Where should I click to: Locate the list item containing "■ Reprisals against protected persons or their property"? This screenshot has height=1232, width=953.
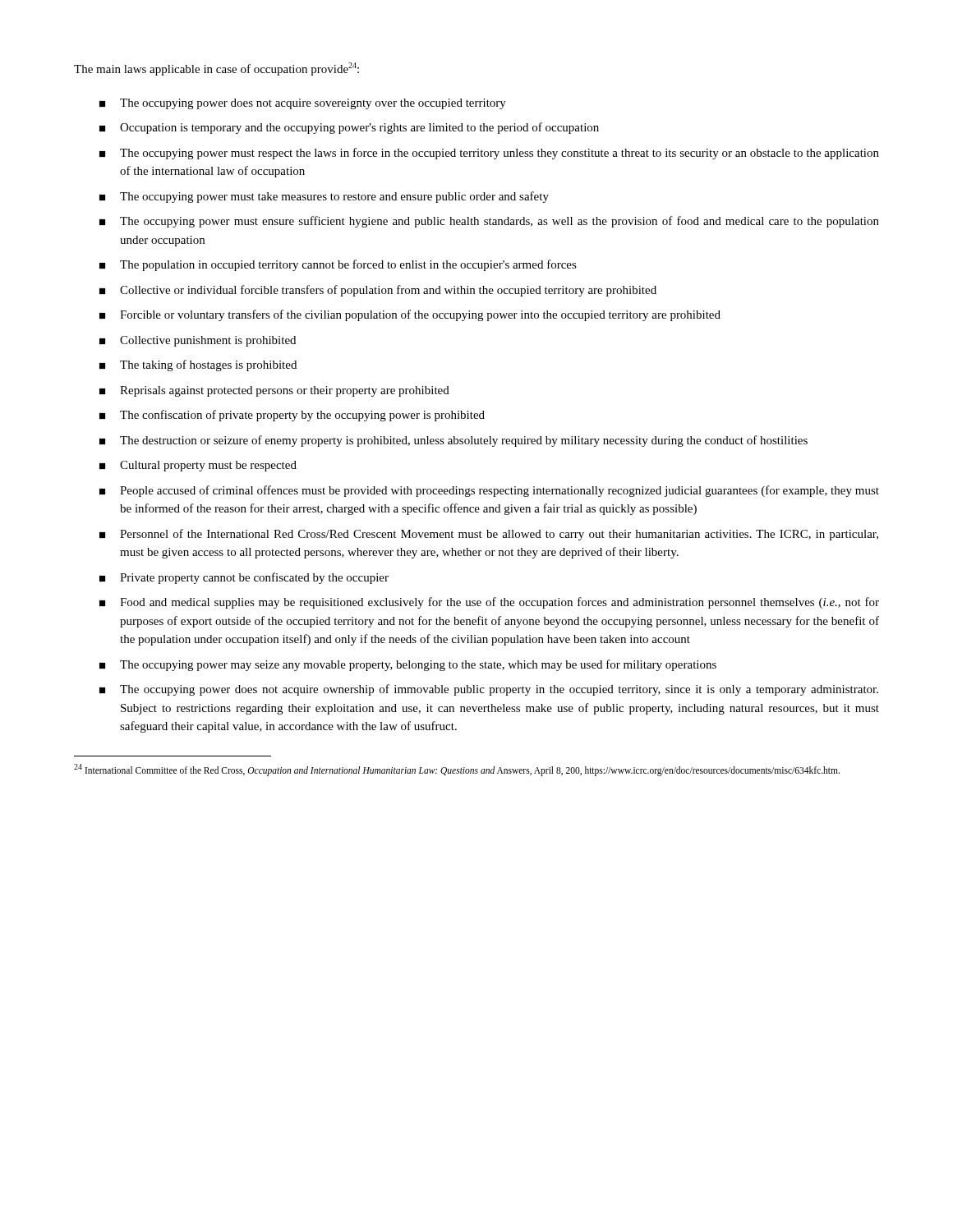click(x=274, y=391)
